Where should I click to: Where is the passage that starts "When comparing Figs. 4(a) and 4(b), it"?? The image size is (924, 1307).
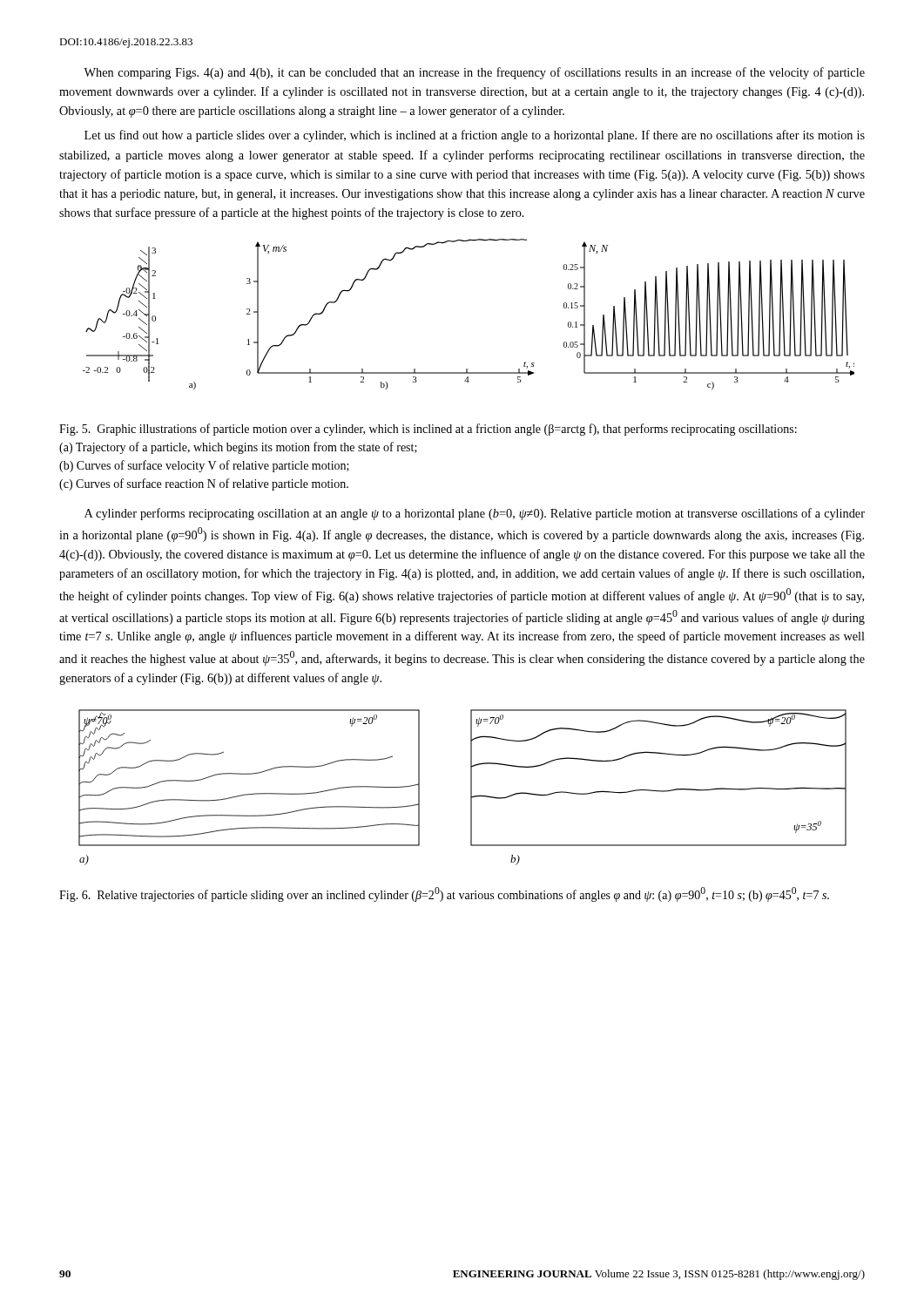(462, 143)
